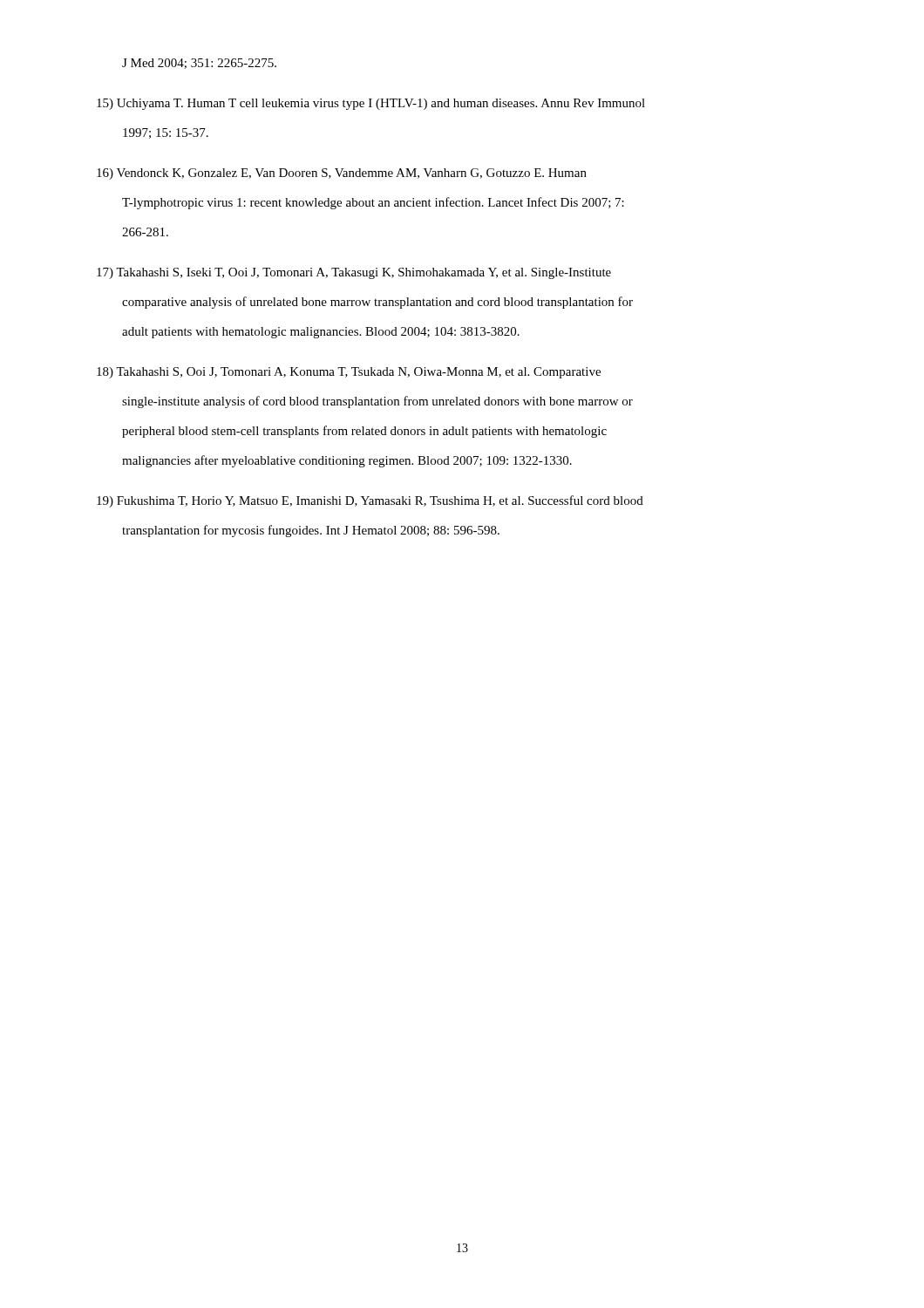The height and width of the screenshot is (1308, 924).
Task: Click on the list item containing "15) Uchiyama T."
Action: click(371, 104)
